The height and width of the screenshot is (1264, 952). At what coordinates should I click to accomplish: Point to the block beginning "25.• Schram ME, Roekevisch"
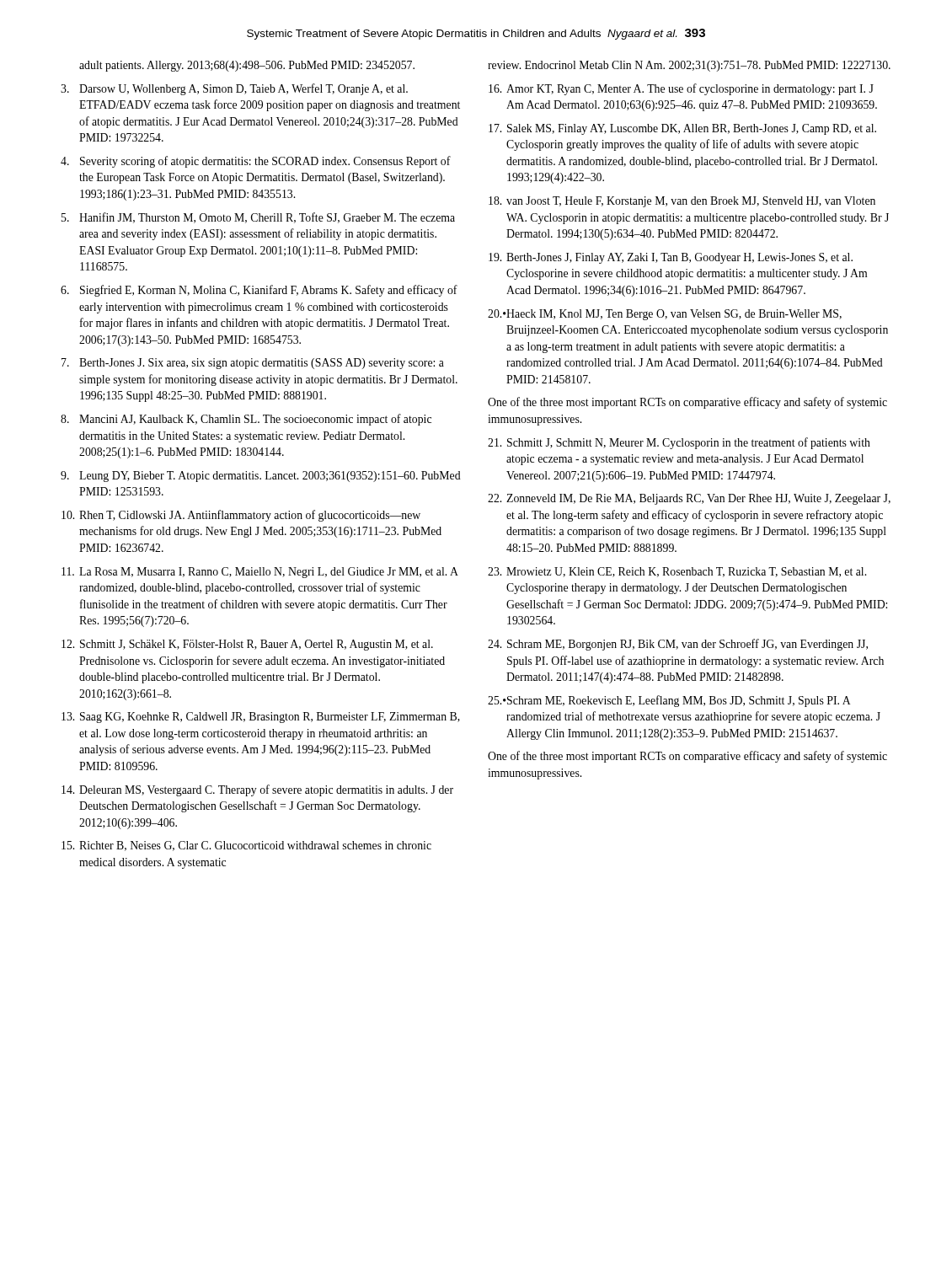[690, 717]
